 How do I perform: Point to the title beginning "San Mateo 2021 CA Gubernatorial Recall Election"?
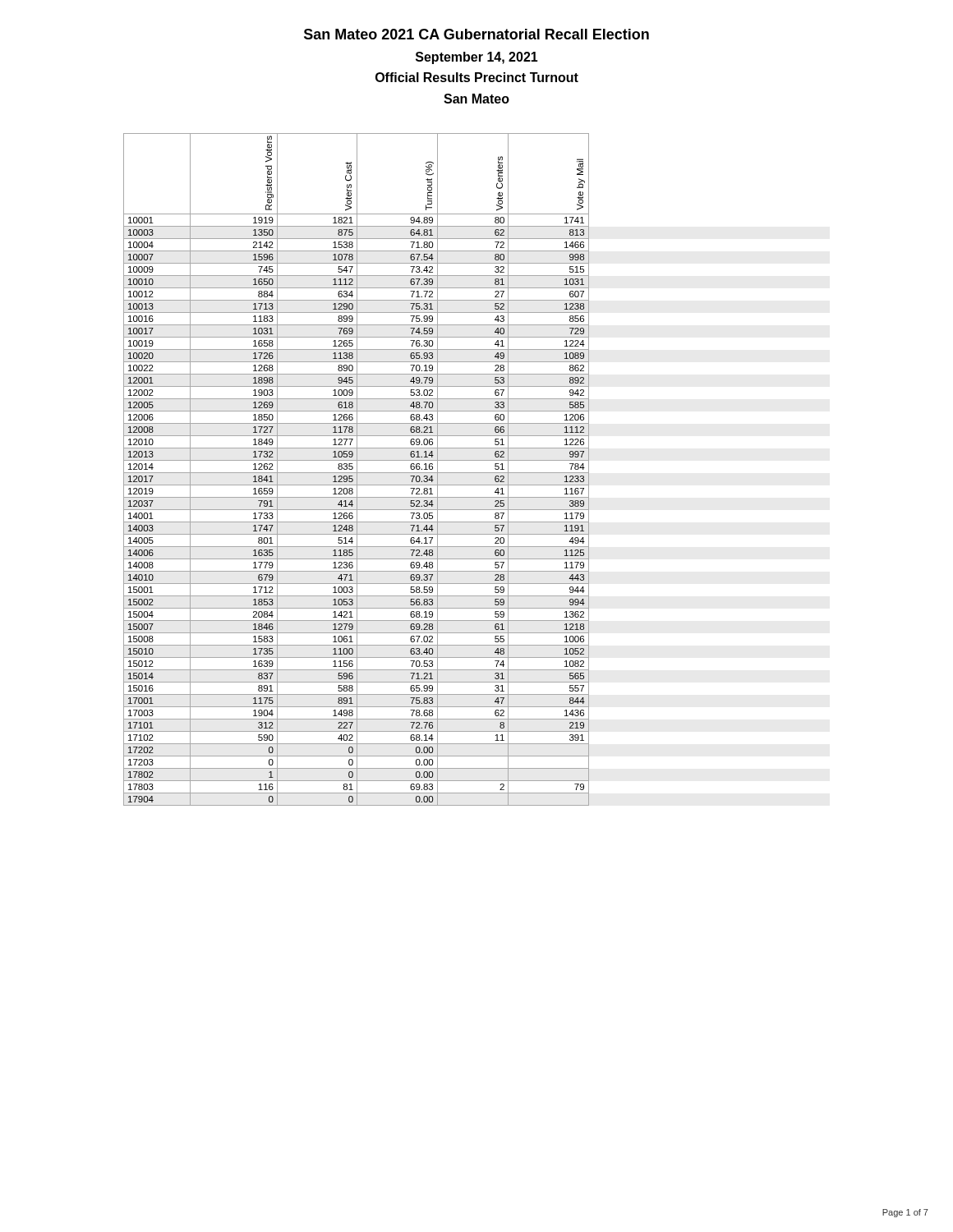(476, 66)
